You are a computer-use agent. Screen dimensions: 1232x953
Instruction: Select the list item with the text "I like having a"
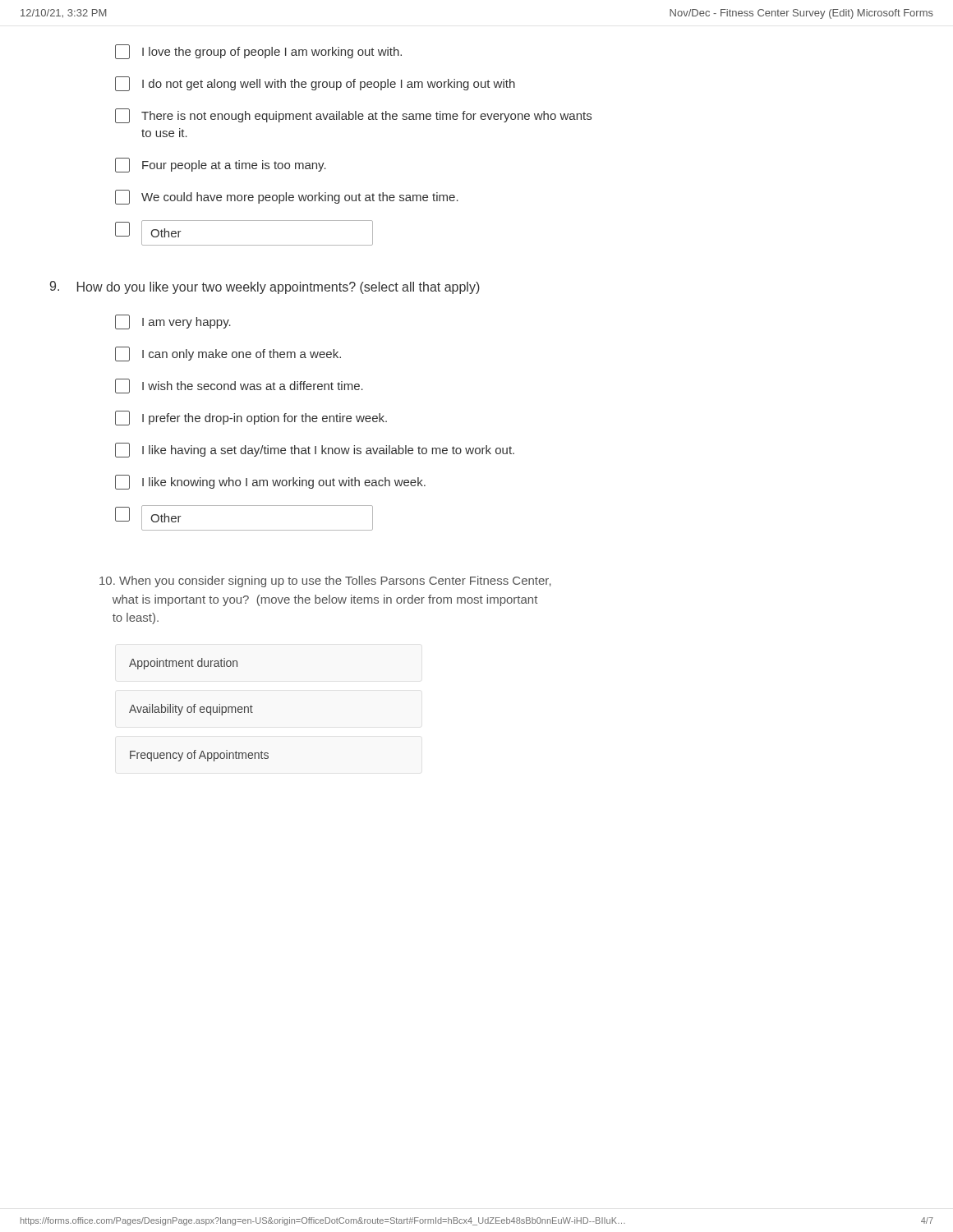coord(315,450)
